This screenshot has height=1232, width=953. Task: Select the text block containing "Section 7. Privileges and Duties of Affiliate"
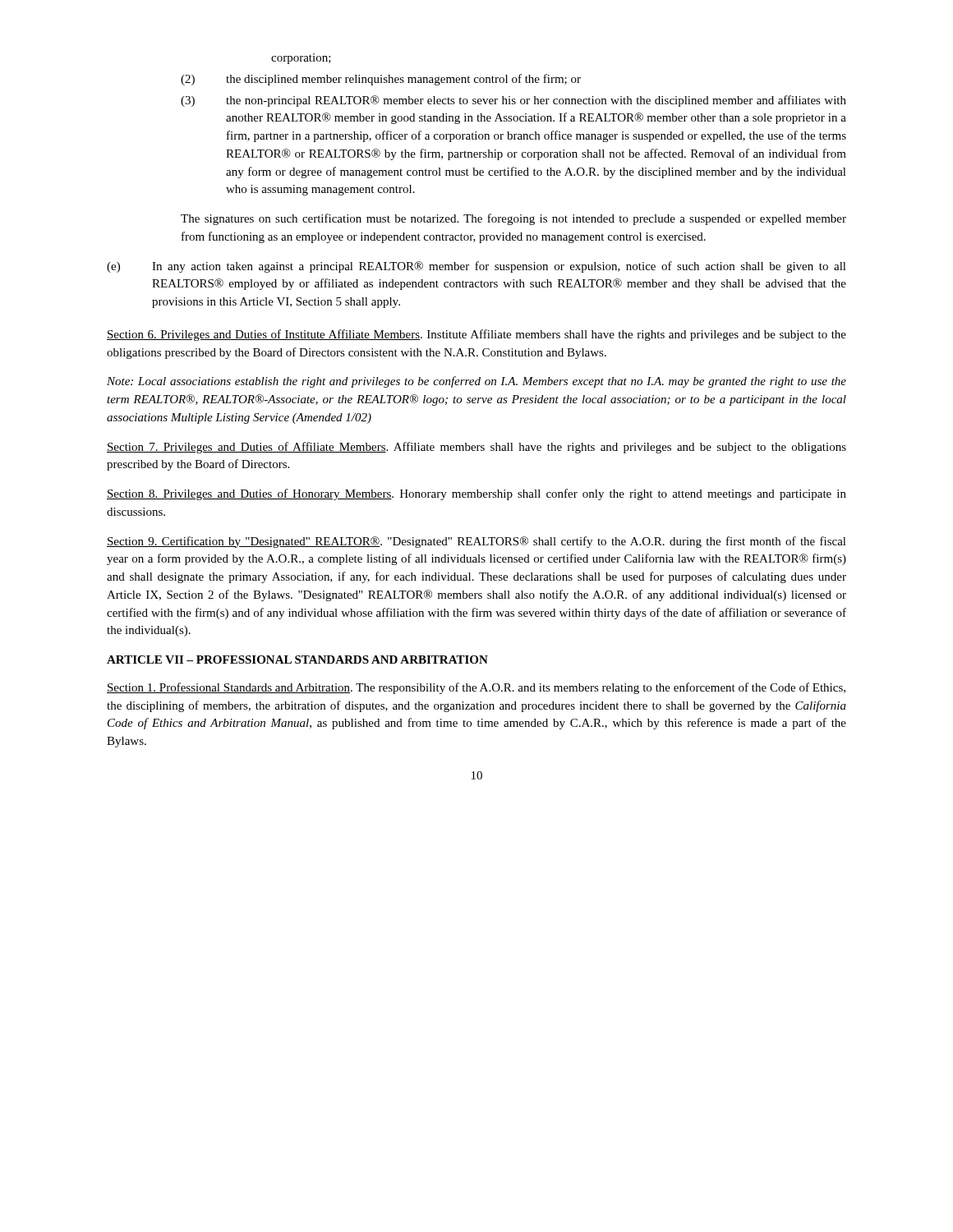click(476, 455)
